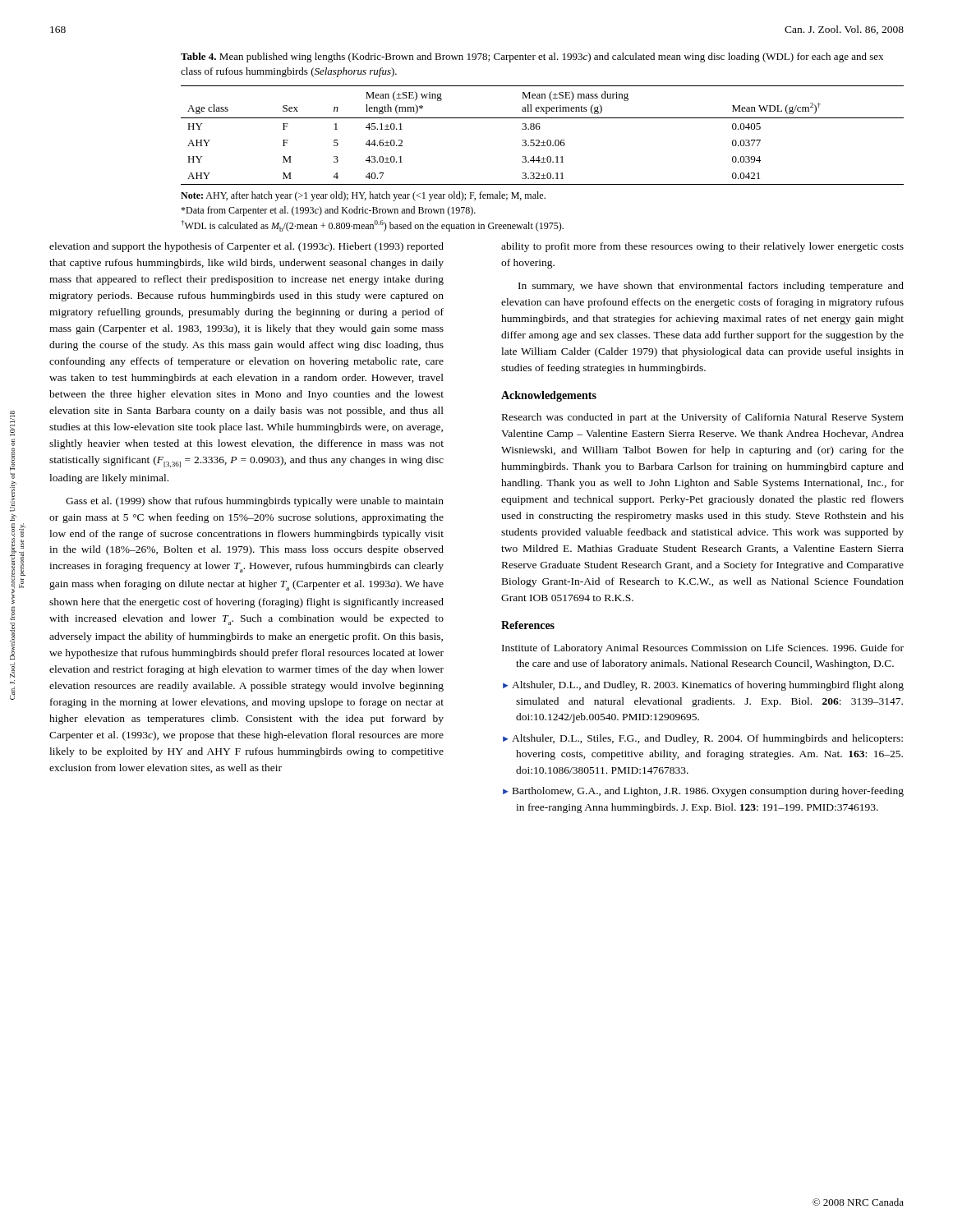Locate the text block with the text "ability to profit more from"
This screenshot has width=953, height=1232.
click(x=702, y=307)
